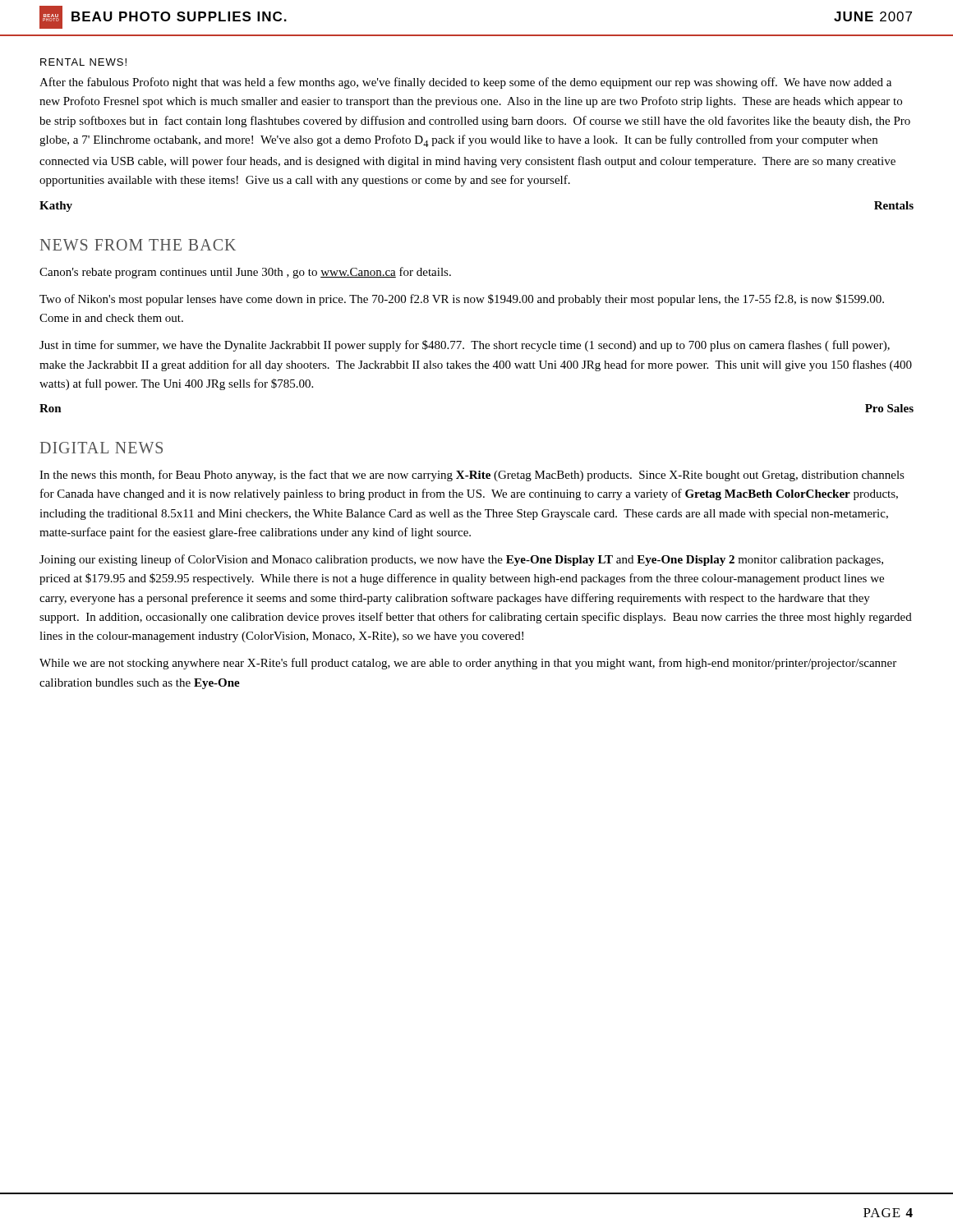Screen dimensions: 1232x953
Task: Point to the text starting "RENTAL NEWS!"
Action: coord(84,62)
